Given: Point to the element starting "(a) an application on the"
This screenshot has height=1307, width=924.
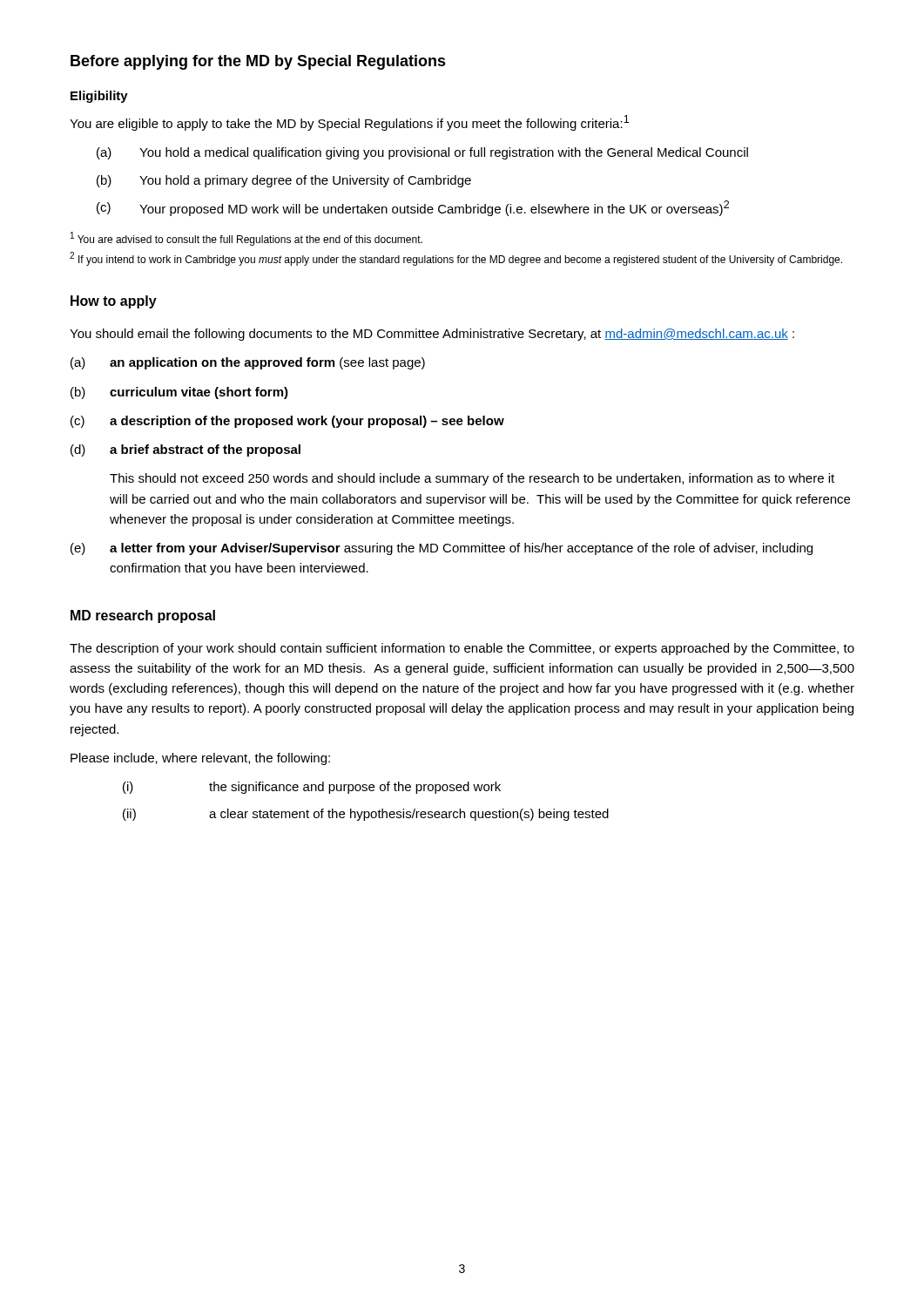Looking at the screenshot, I should click(x=248, y=363).
